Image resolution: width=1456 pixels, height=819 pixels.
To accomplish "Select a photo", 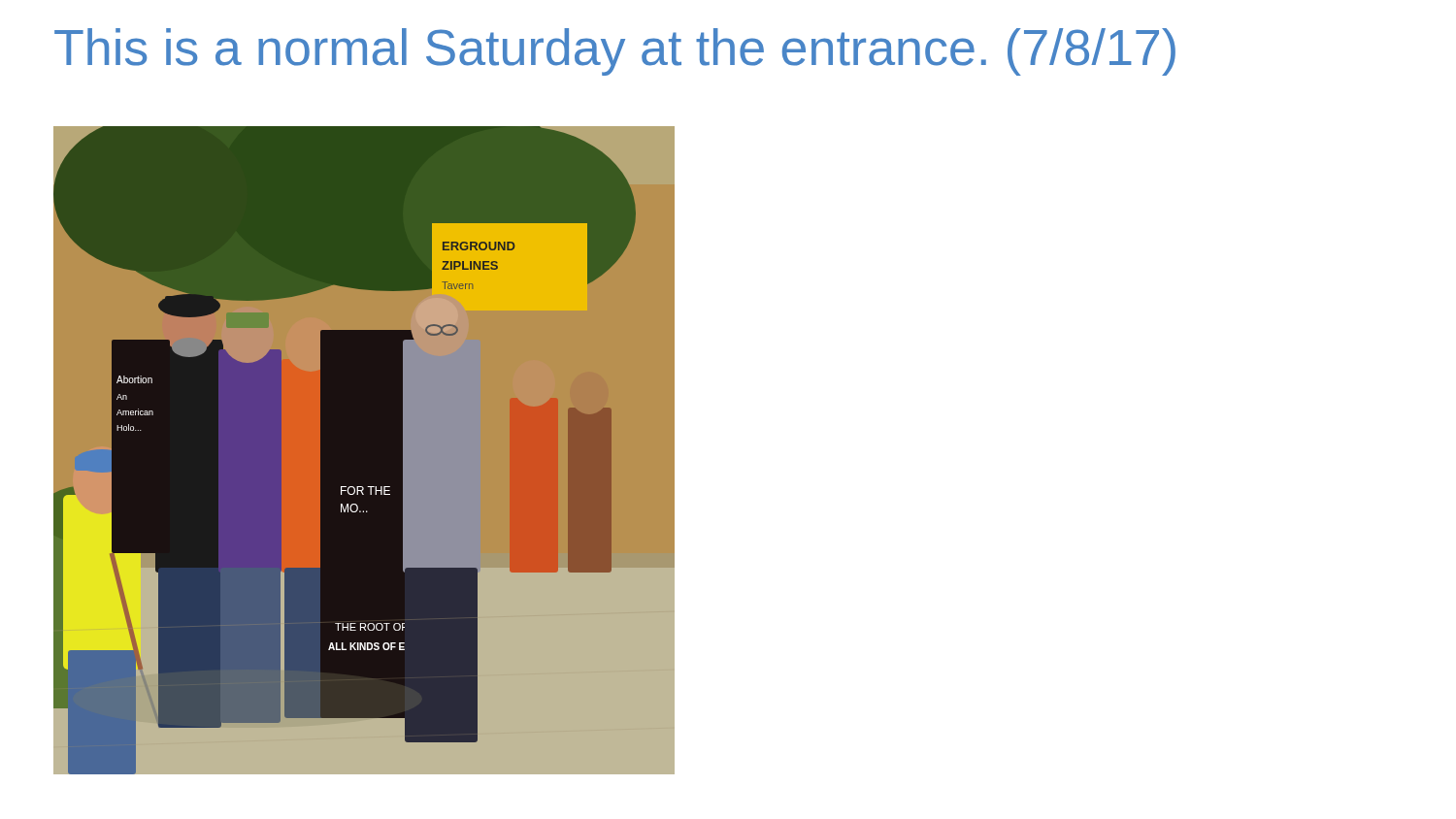I will coord(364,450).
